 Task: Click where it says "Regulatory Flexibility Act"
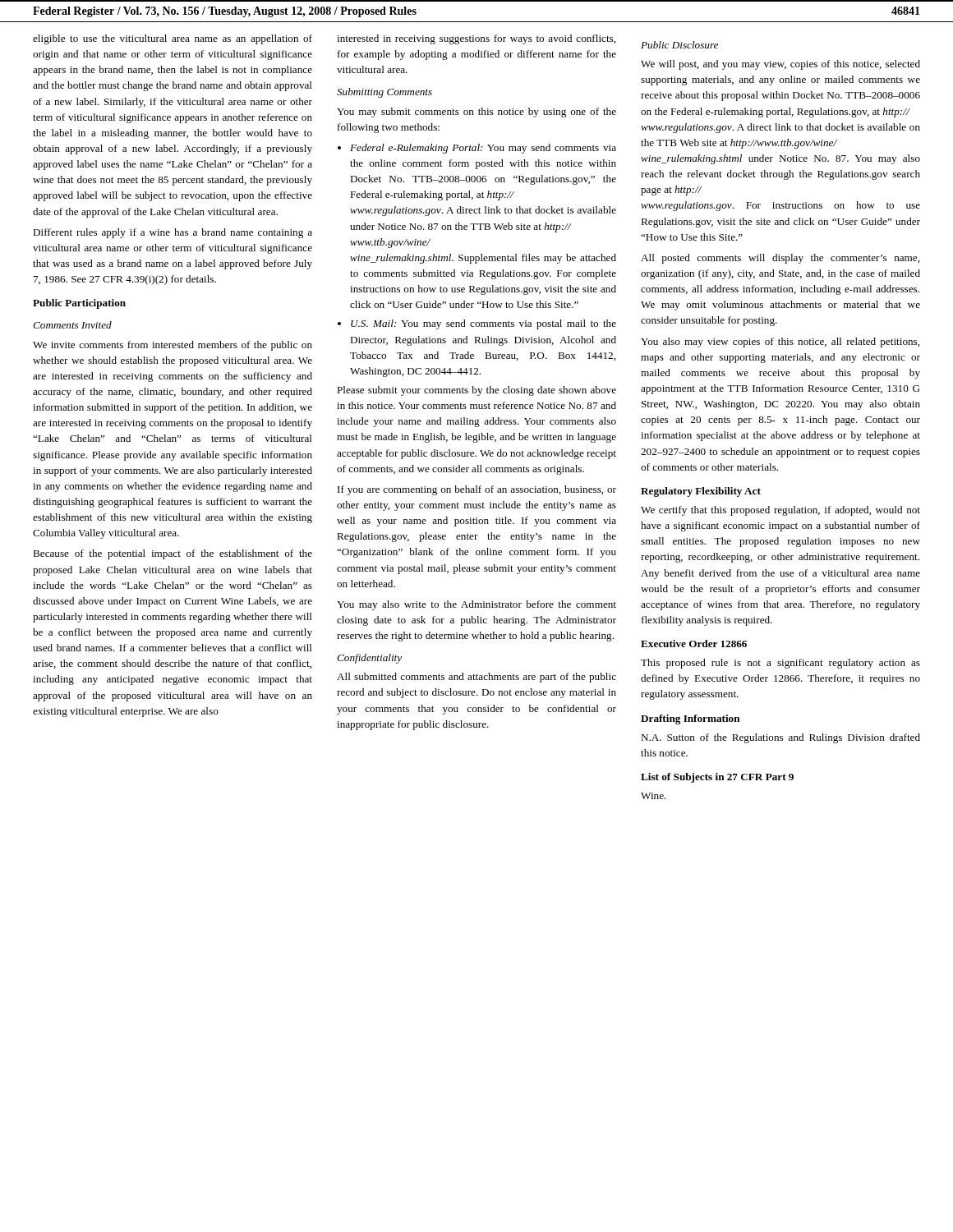coord(701,492)
